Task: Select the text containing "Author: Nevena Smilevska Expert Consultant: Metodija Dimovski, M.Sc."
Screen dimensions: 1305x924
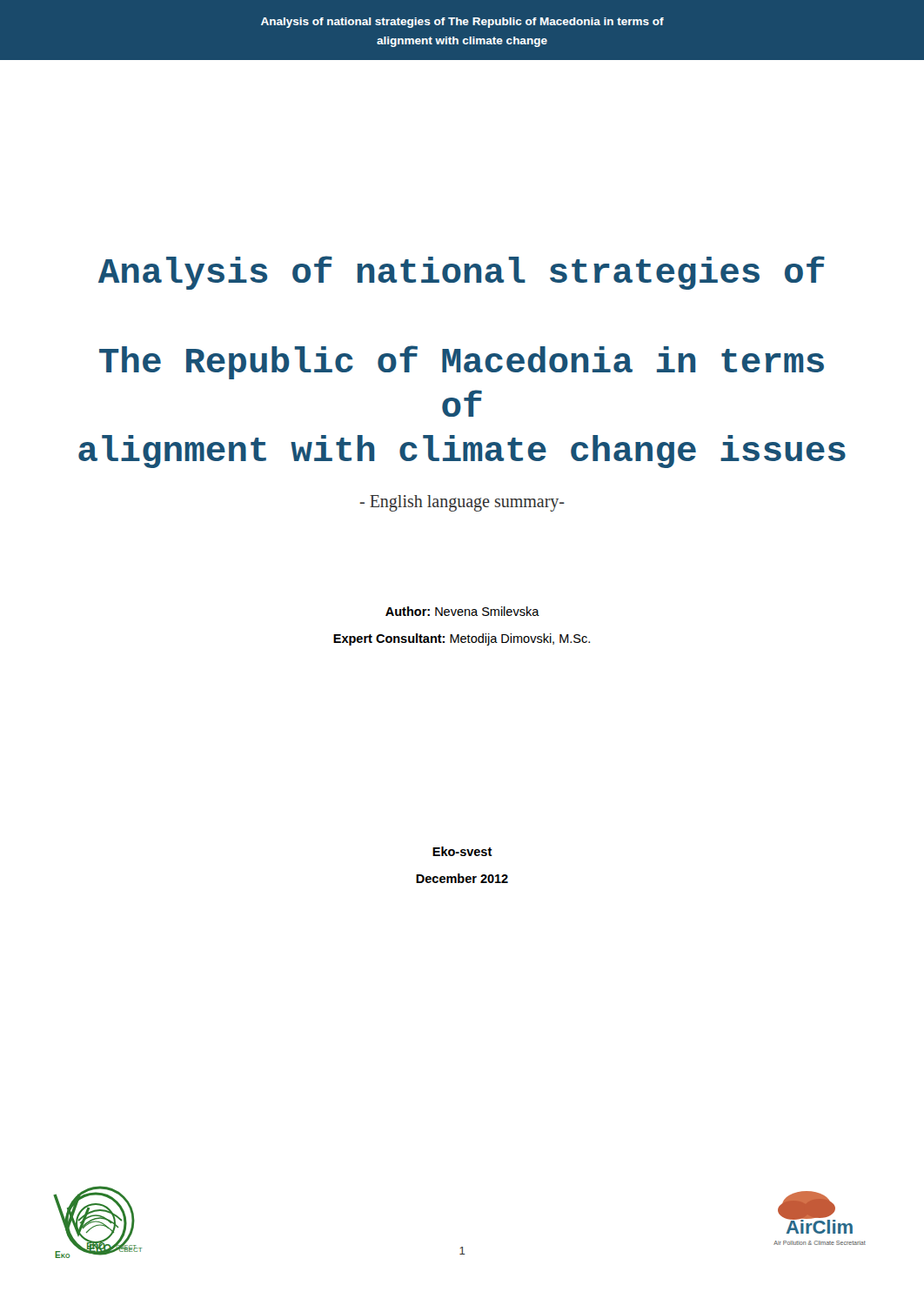Action: tap(462, 625)
